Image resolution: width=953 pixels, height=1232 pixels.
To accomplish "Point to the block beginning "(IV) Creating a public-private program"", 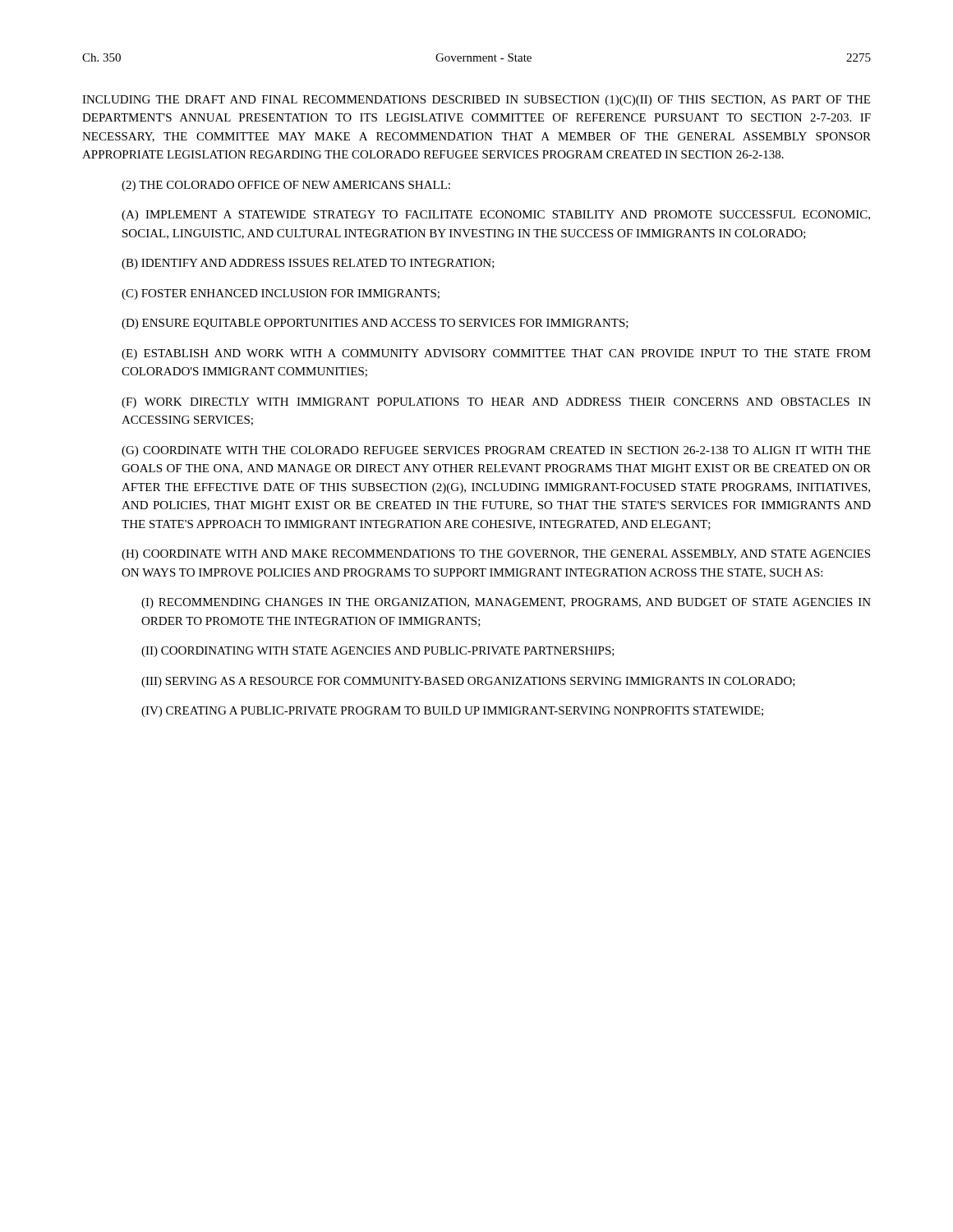I will point(453,711).
